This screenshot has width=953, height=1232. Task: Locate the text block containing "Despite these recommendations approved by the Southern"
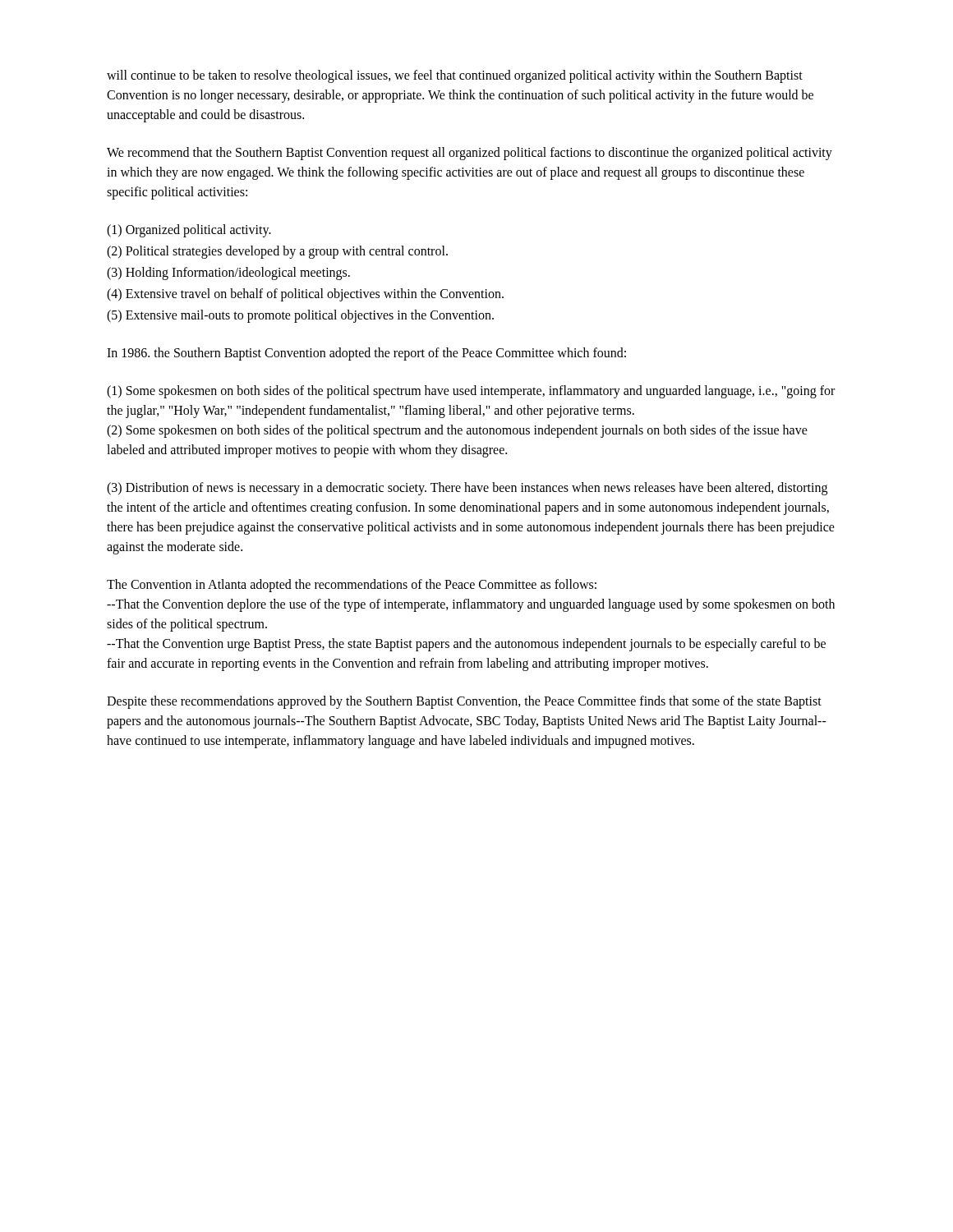tap(467, 721)
